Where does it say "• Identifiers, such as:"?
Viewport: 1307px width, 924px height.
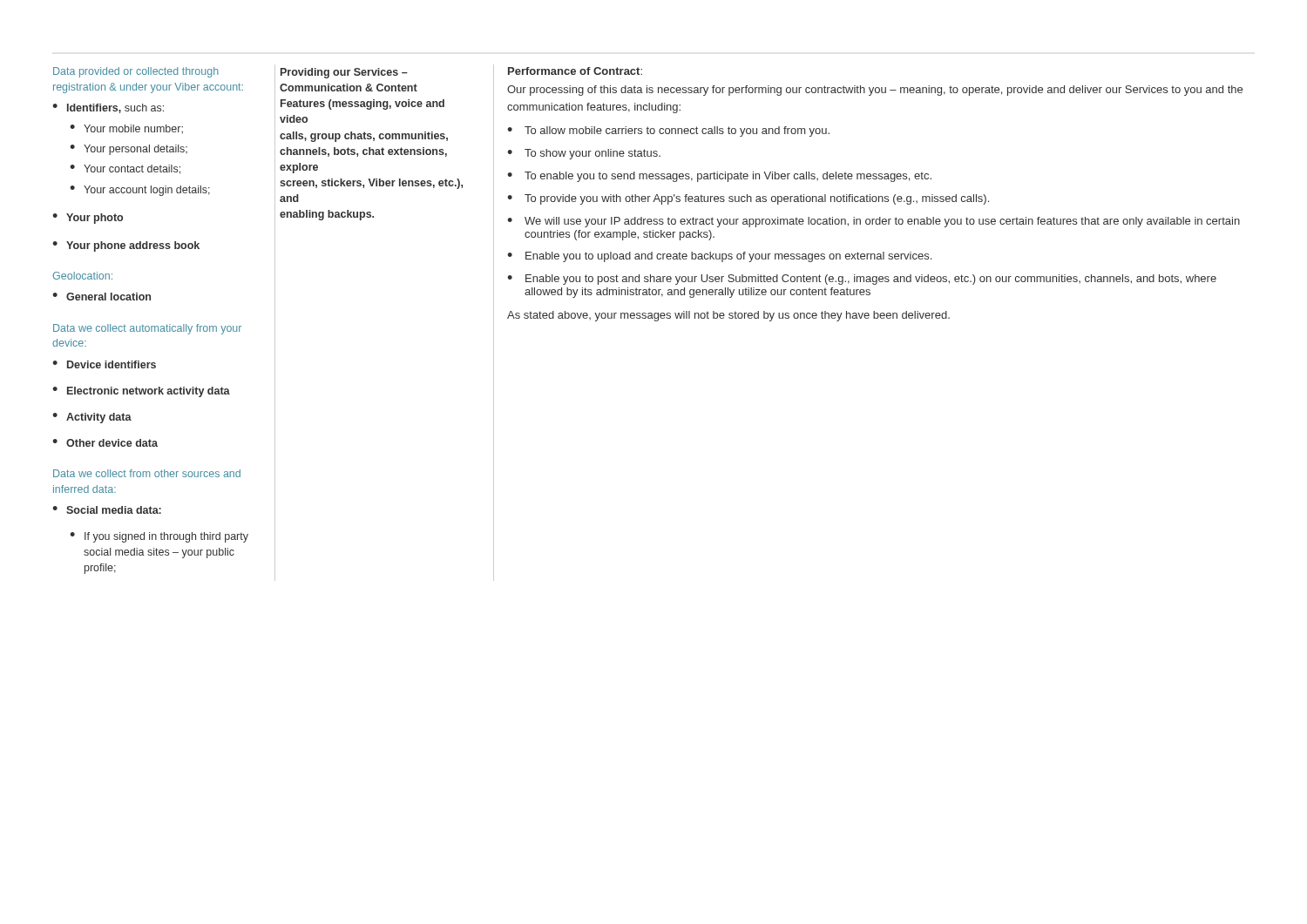click(x=109, y=108)
